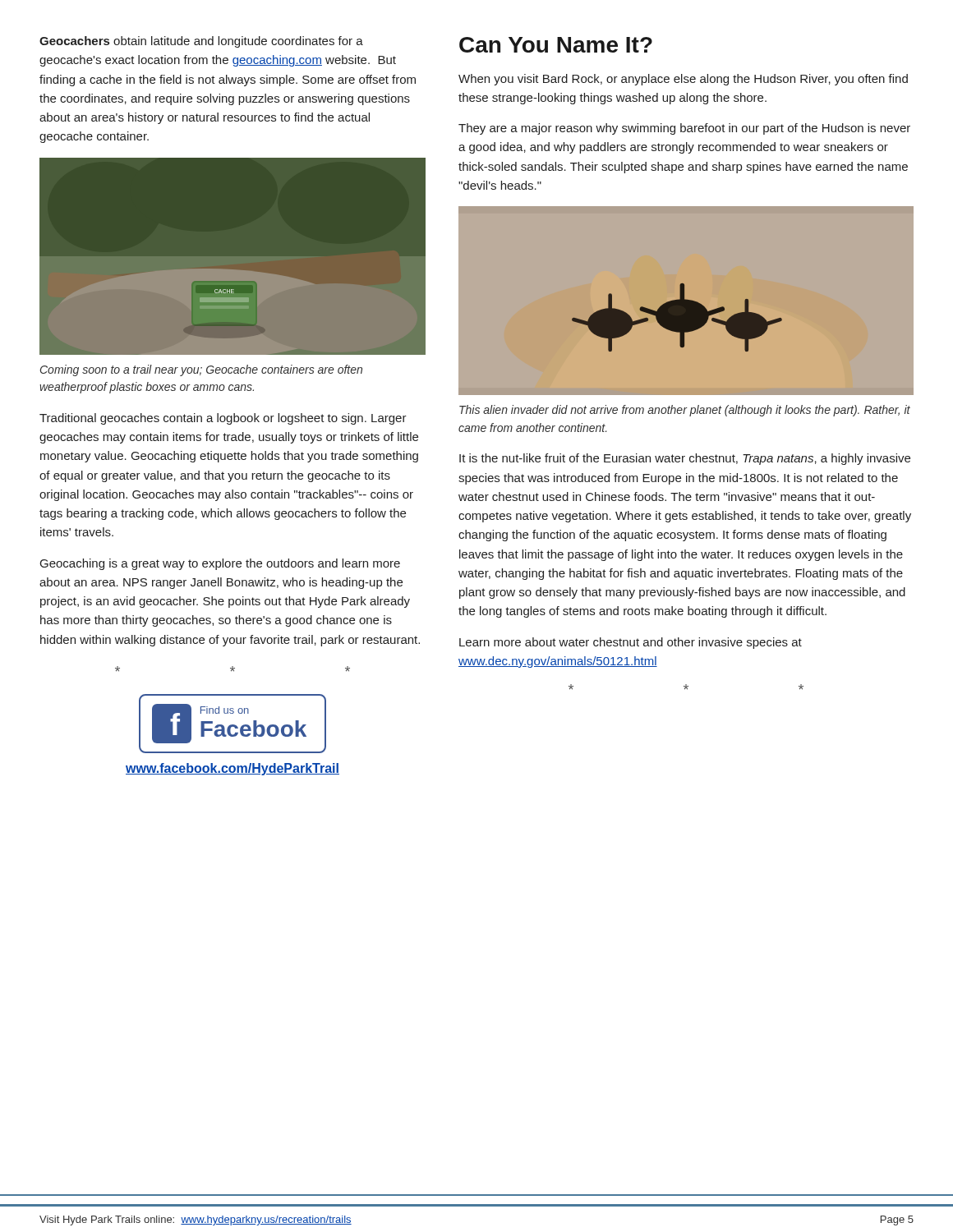Navigate to the region starting "They are a major"
Image resolution: width=953 pixels, height=1232 pixels.
[686, 157]
